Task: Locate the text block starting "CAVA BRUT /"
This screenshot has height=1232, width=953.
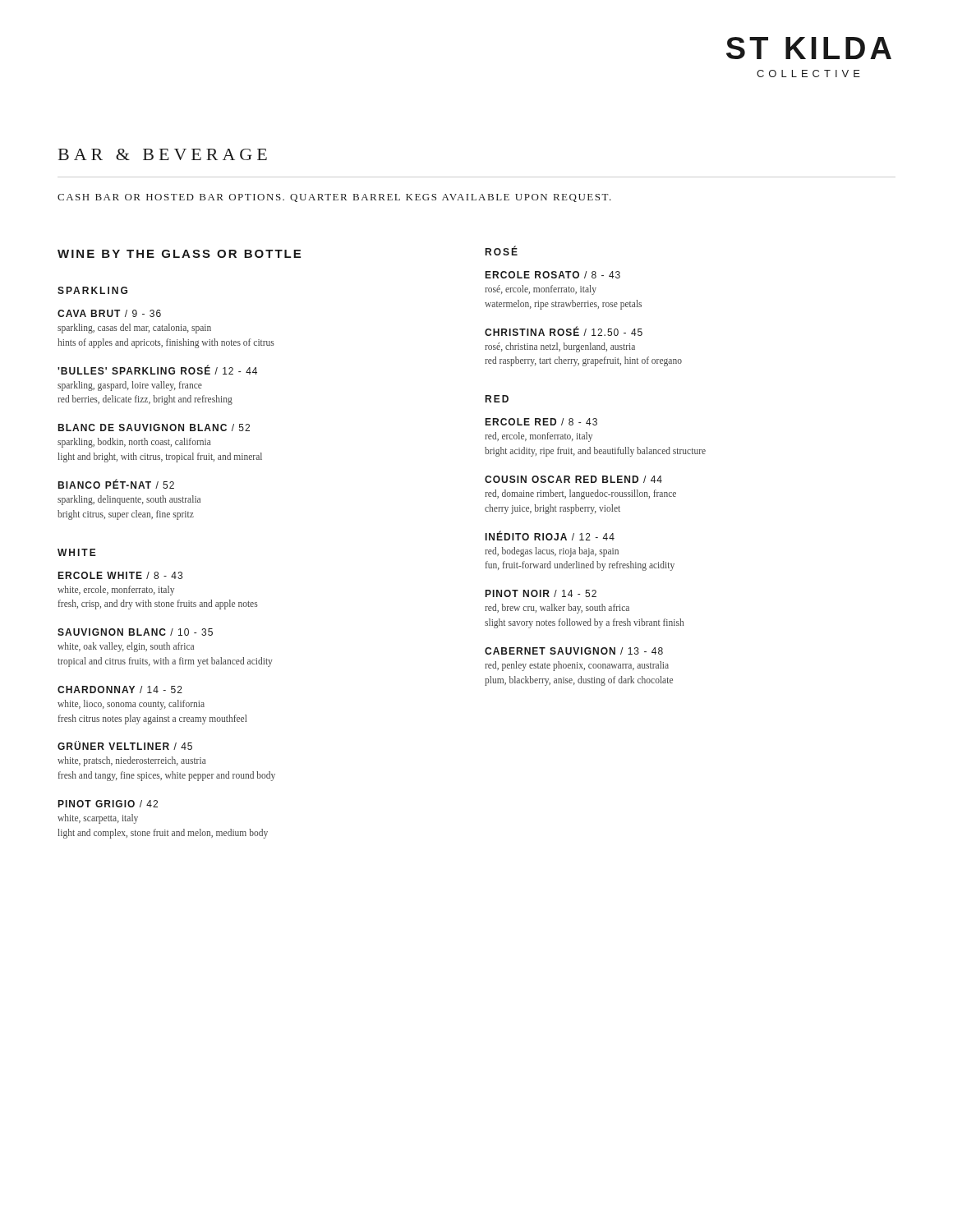Action: pos(255,329)
